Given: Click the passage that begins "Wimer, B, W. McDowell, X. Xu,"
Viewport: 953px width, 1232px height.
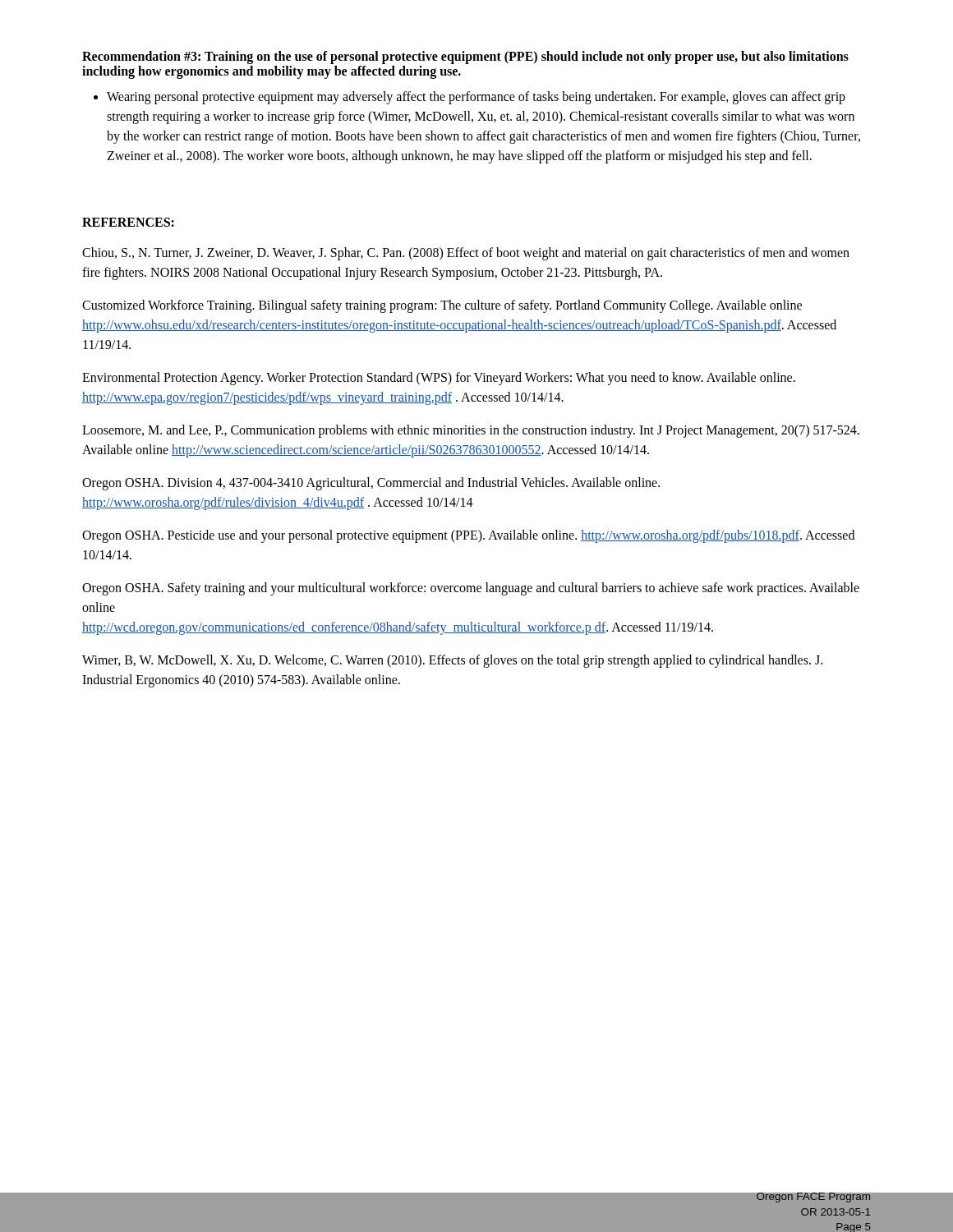Looking at the screenshot, I should pyautogui.click(x=453, y=670).
